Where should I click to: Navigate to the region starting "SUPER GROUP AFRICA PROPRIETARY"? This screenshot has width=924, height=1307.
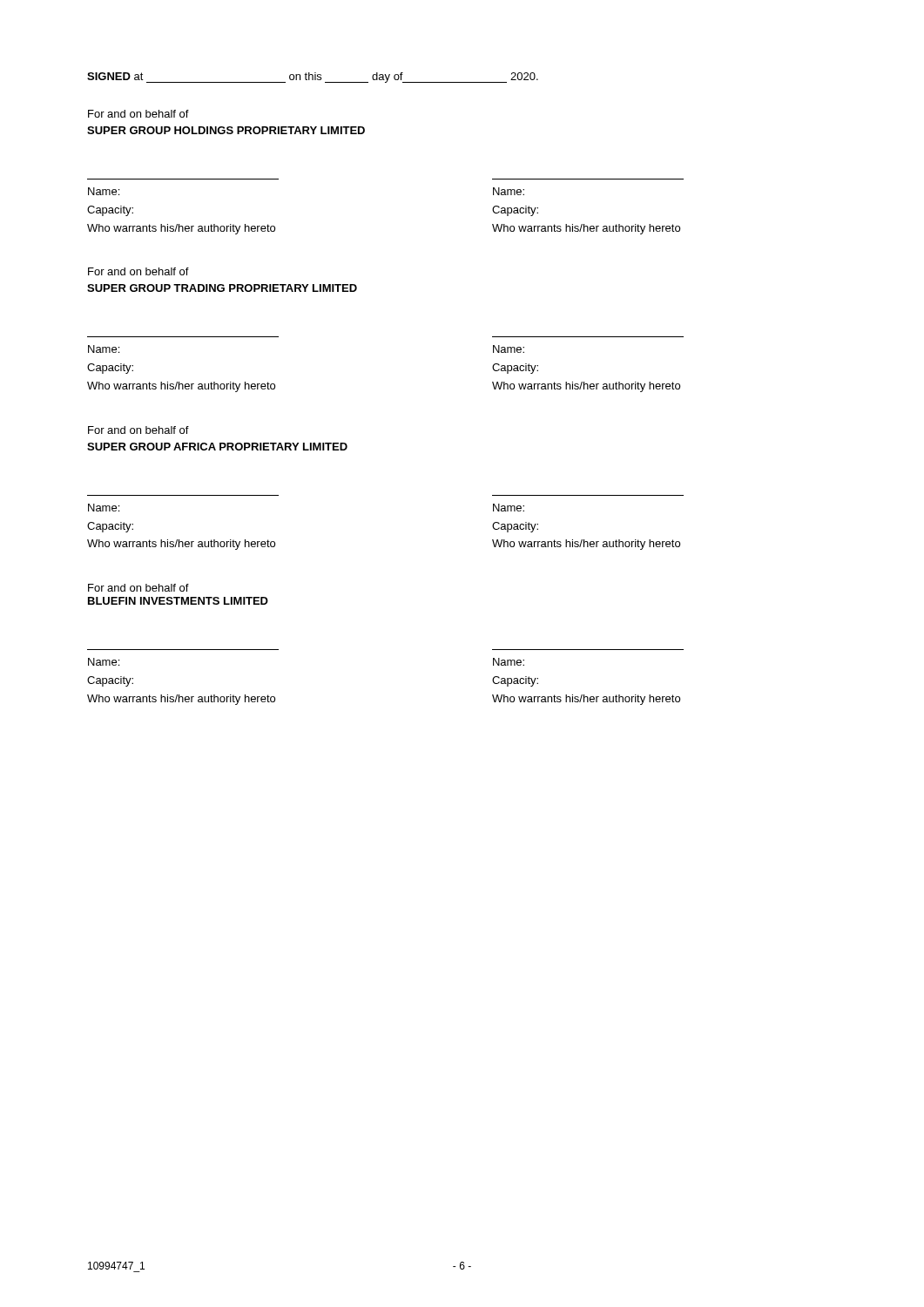tap(217, 446)
